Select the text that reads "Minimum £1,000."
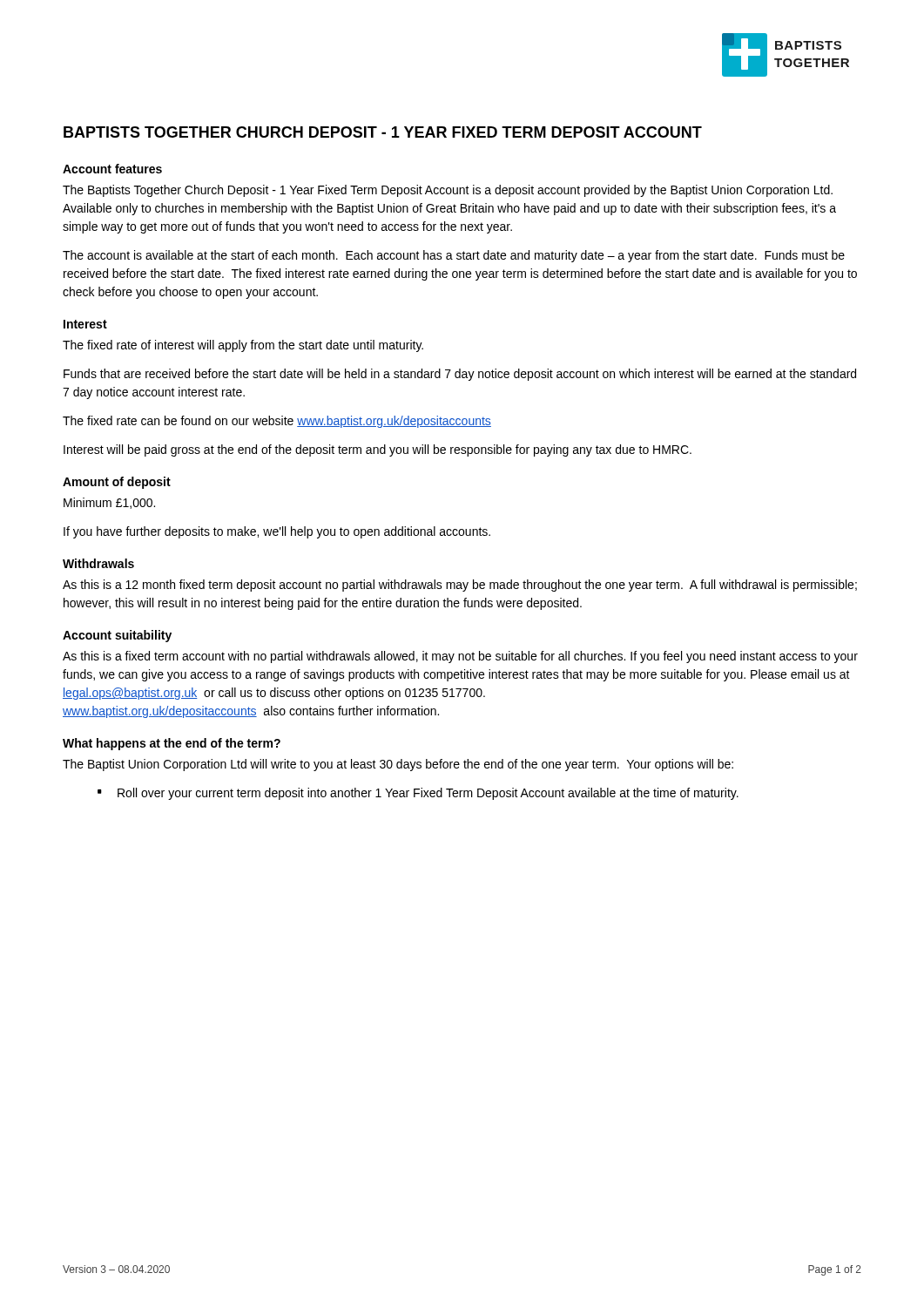 109,503
